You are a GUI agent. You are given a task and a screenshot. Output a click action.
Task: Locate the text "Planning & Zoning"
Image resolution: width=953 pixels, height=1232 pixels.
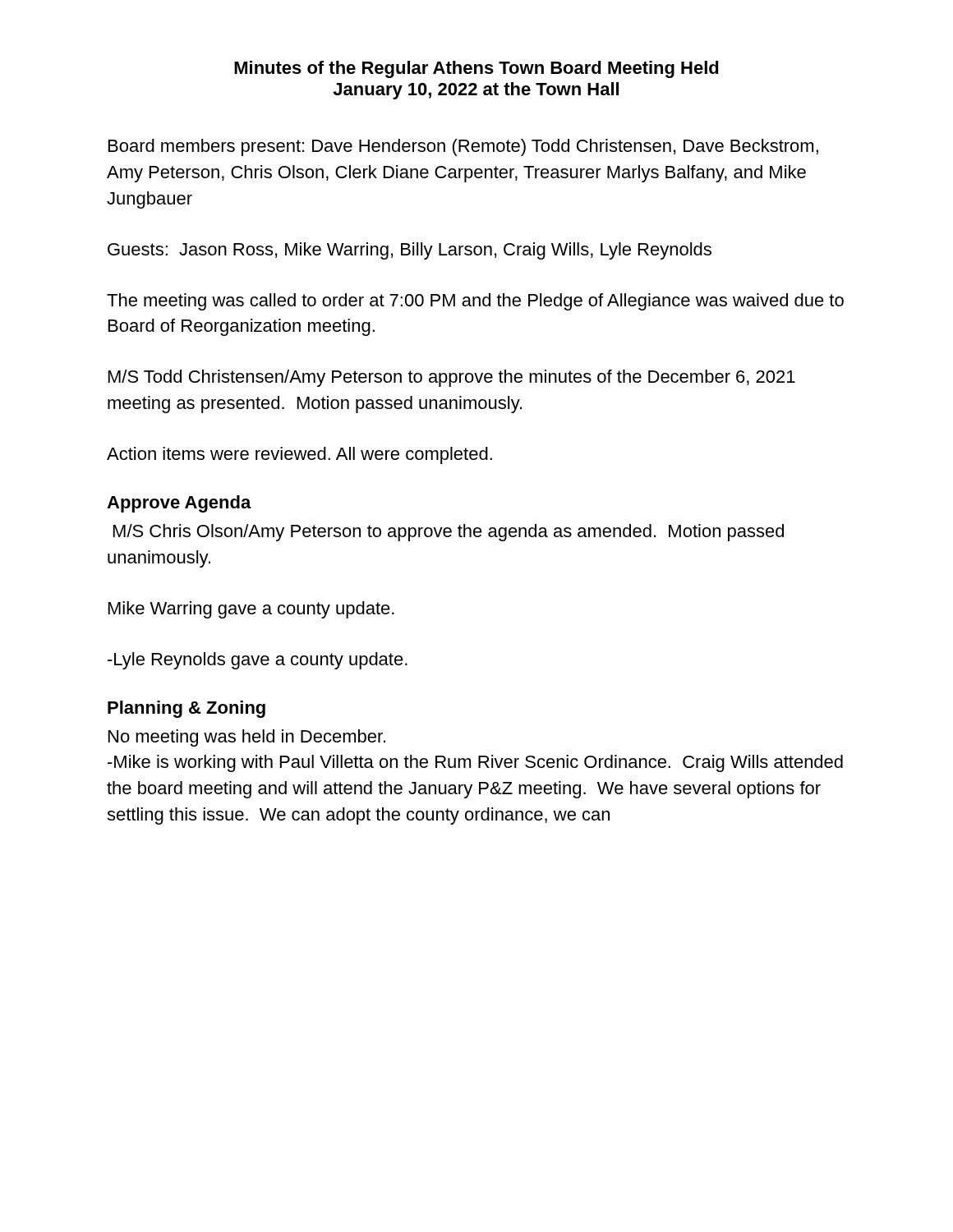[x=187, y=707]
